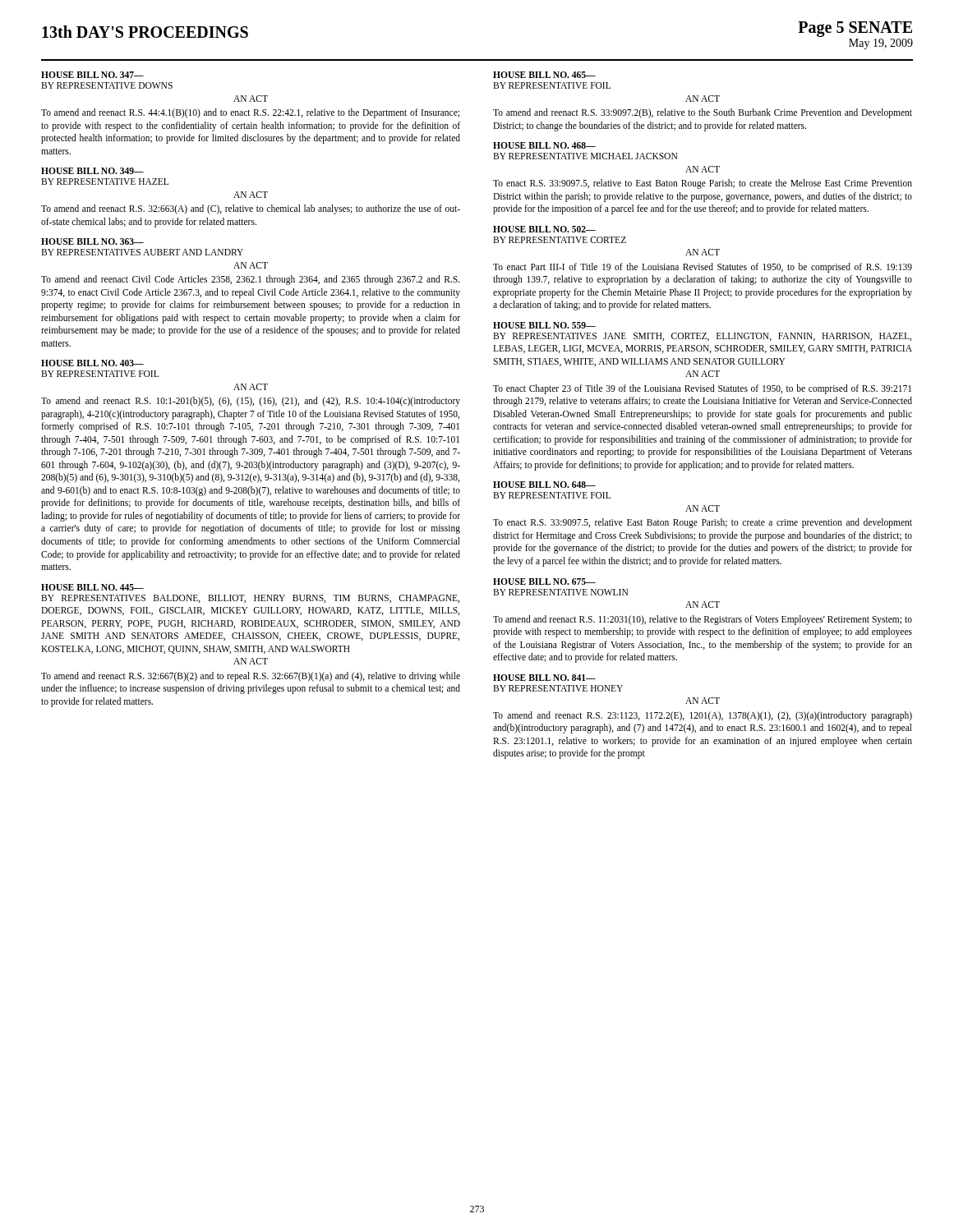Click the passage that begins "BY REPRESENTATIVE NOWLIN AN ACT To"
The image size is (954, 1232).
703,624
